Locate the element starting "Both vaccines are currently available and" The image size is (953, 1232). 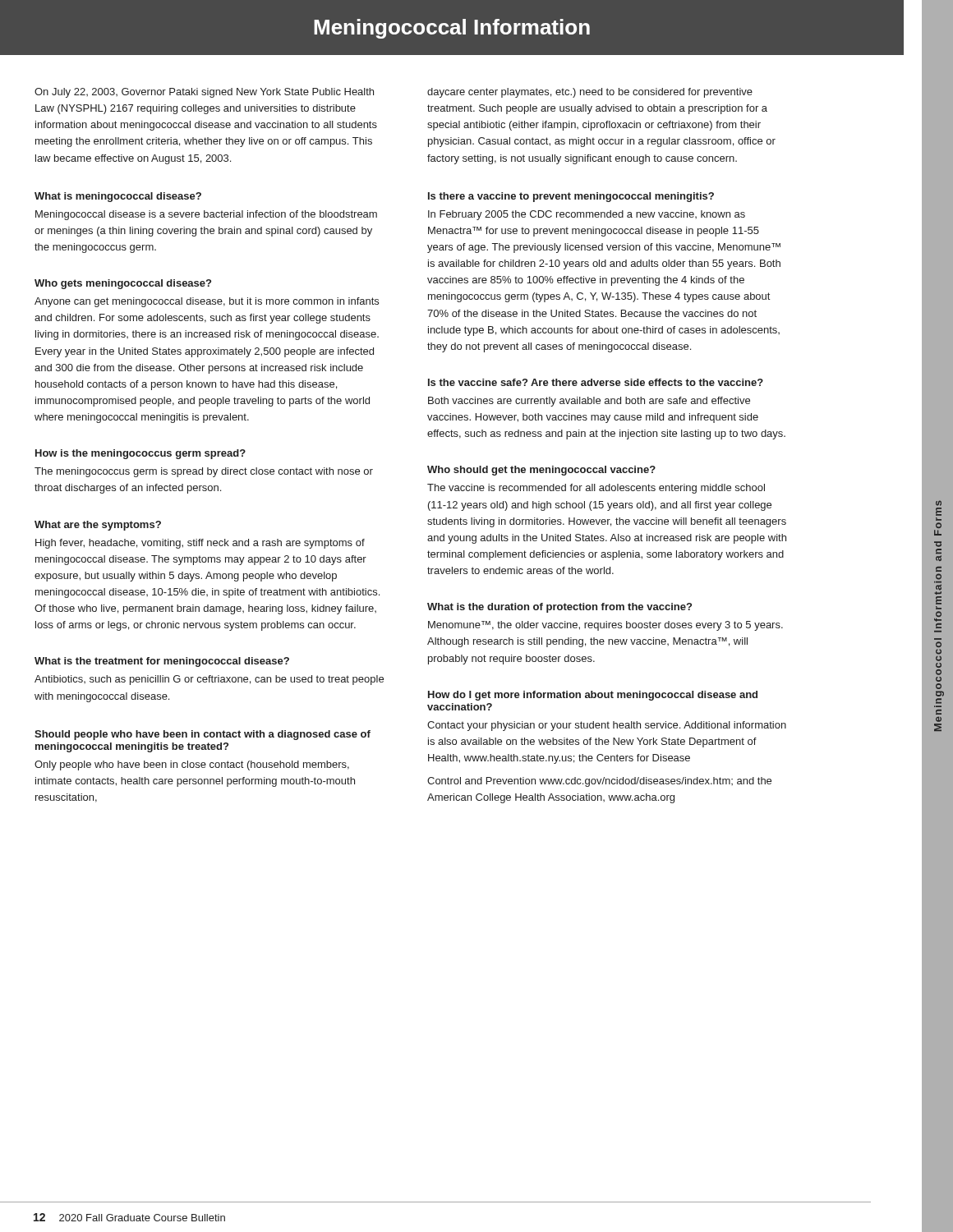(607, 417)
